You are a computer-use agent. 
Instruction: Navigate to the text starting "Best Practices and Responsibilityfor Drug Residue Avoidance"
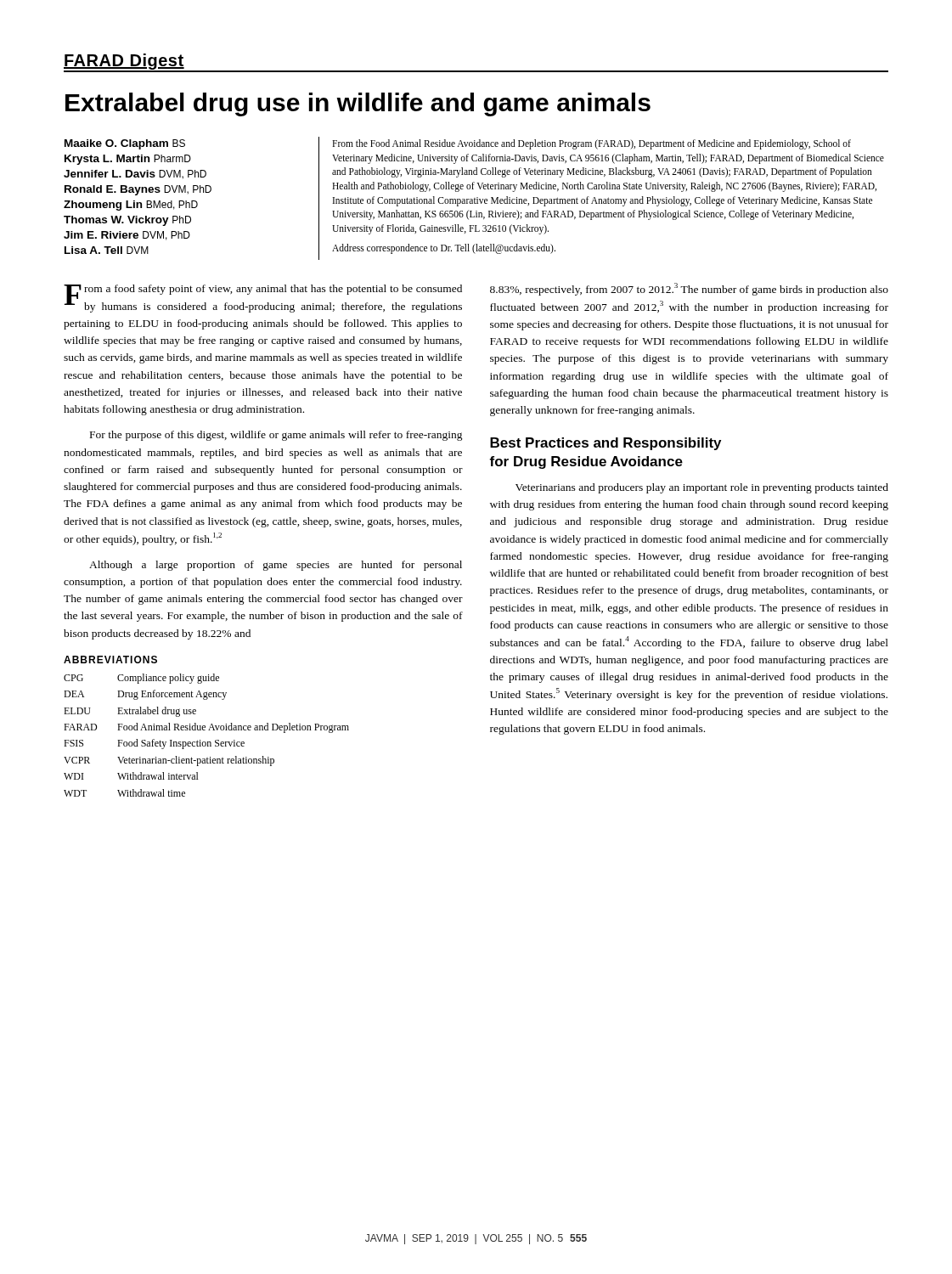(x=606, y=452)
